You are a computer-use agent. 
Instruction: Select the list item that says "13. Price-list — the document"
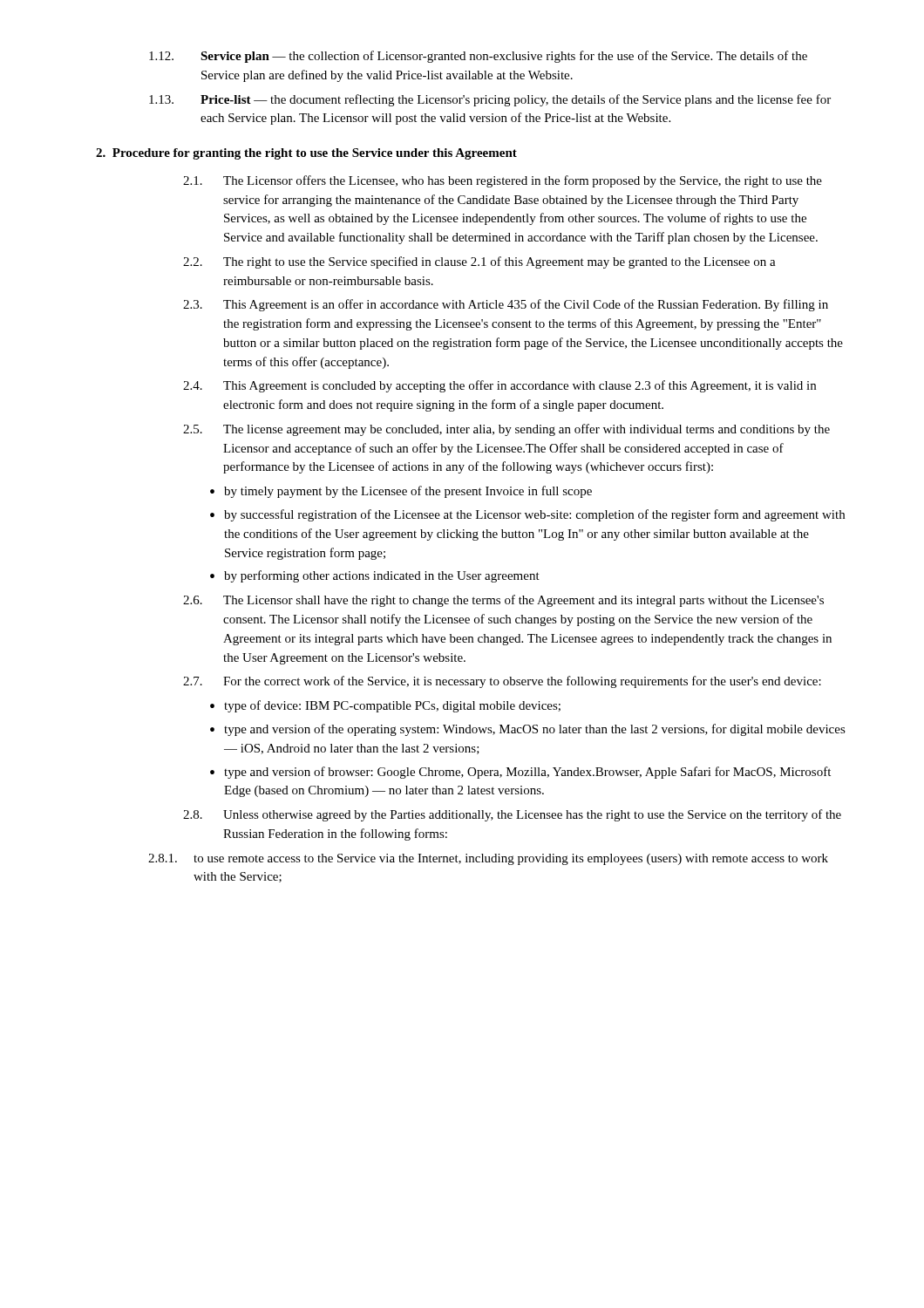pyautogui.click(x=497, y=109)
